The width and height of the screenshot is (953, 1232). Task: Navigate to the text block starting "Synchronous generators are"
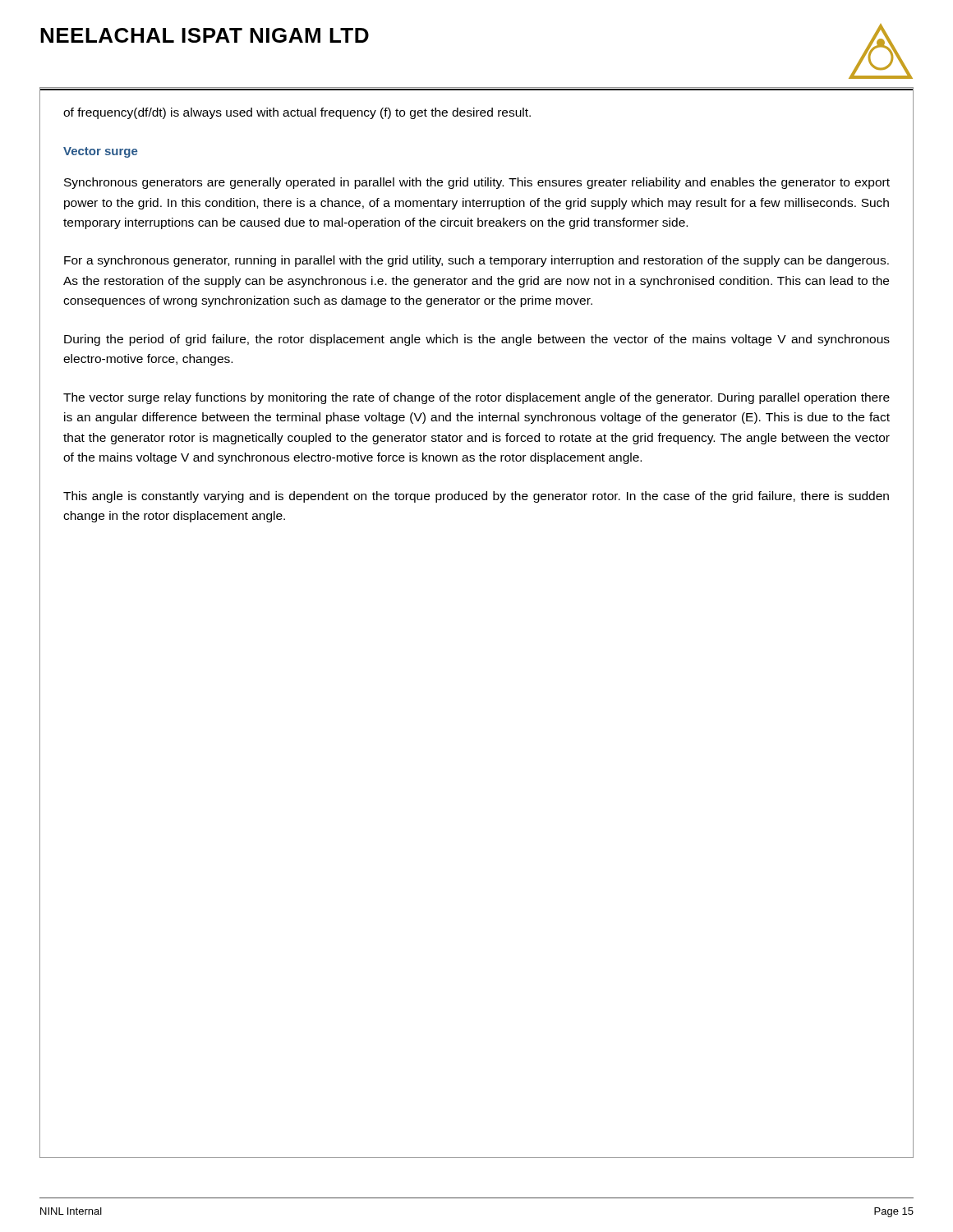476,202
